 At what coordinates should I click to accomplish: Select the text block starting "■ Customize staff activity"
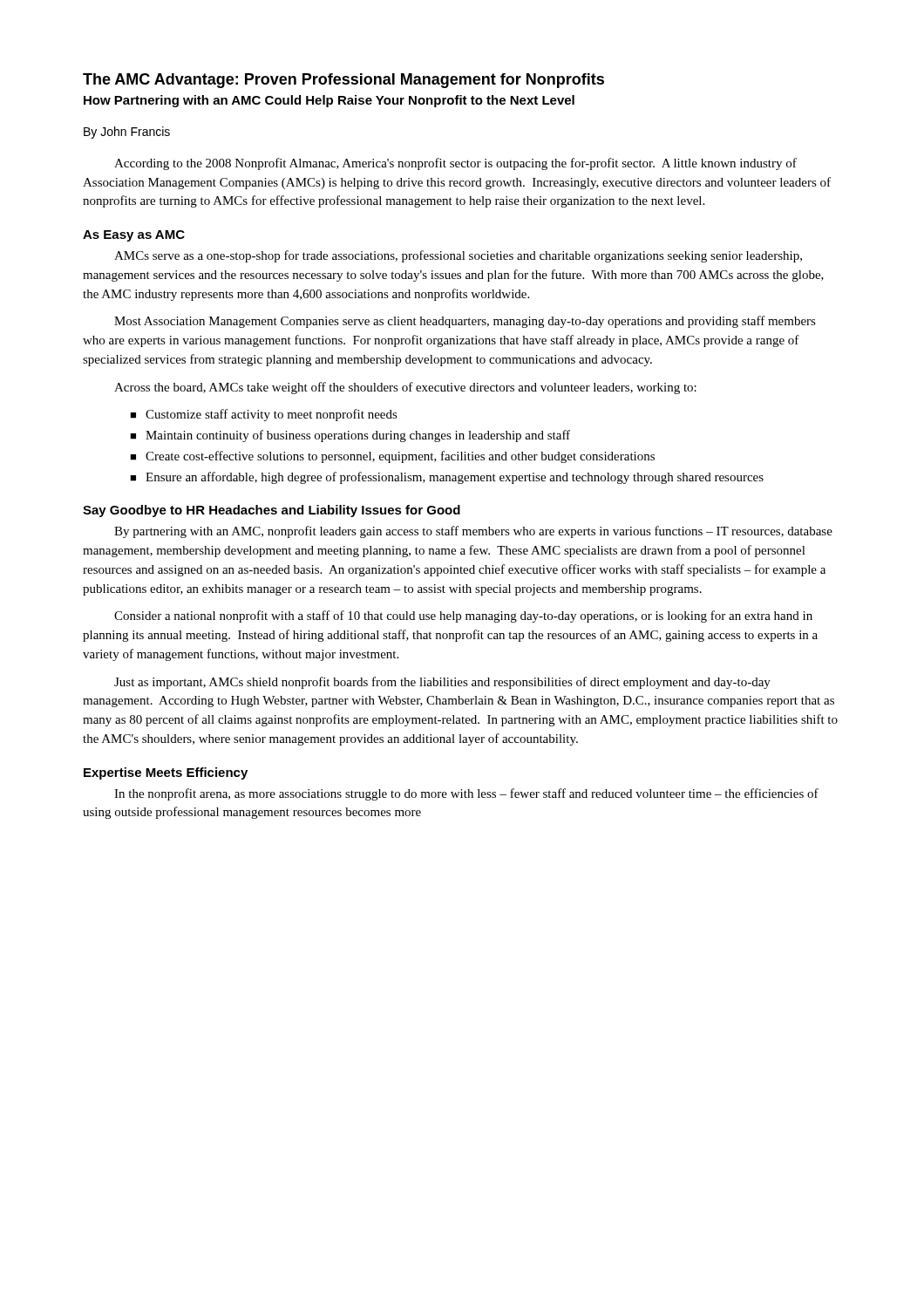pyautogui.click(x=264, y=415)
